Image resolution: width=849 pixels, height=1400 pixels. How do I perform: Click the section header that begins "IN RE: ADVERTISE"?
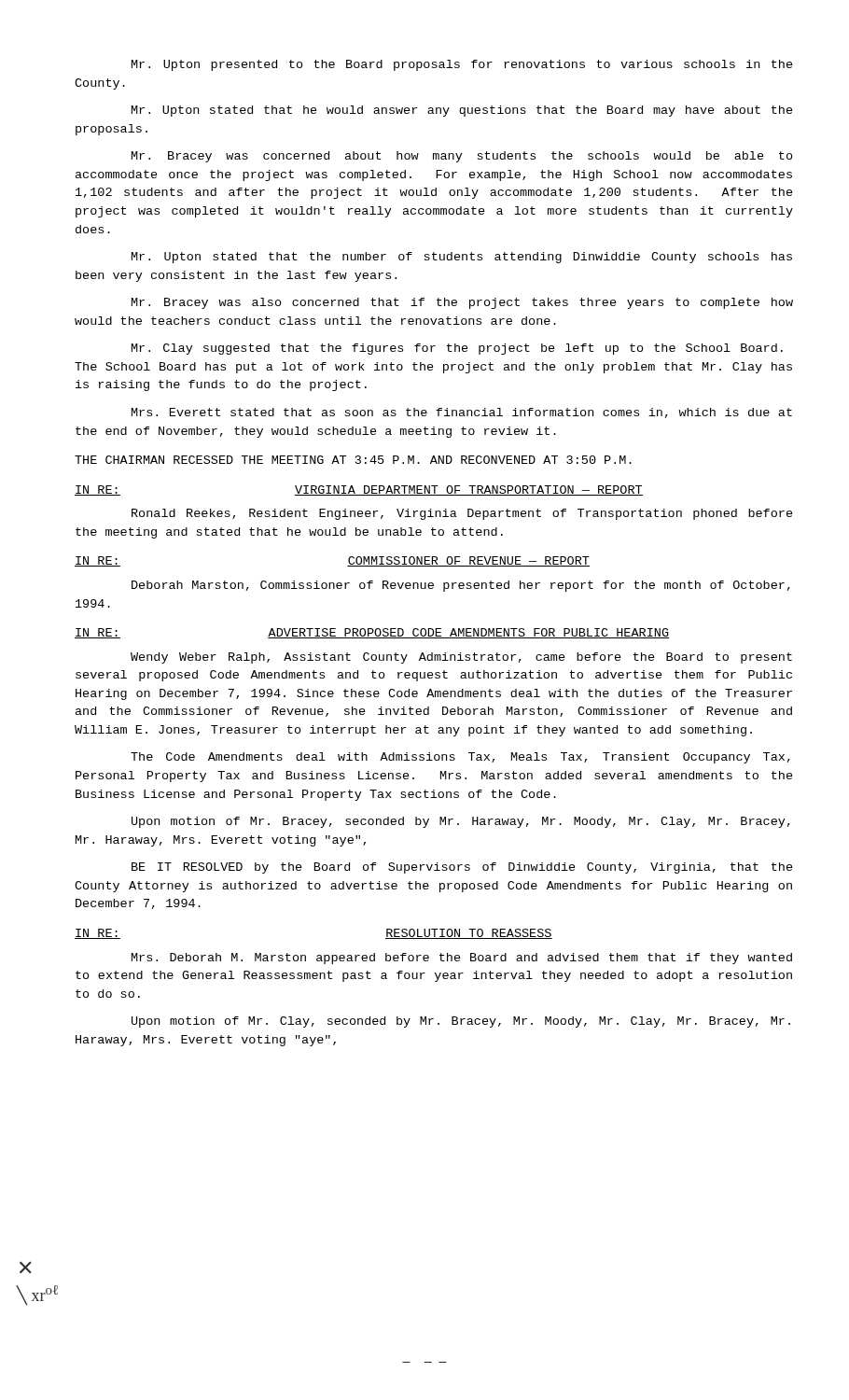[x=434, y=634]
